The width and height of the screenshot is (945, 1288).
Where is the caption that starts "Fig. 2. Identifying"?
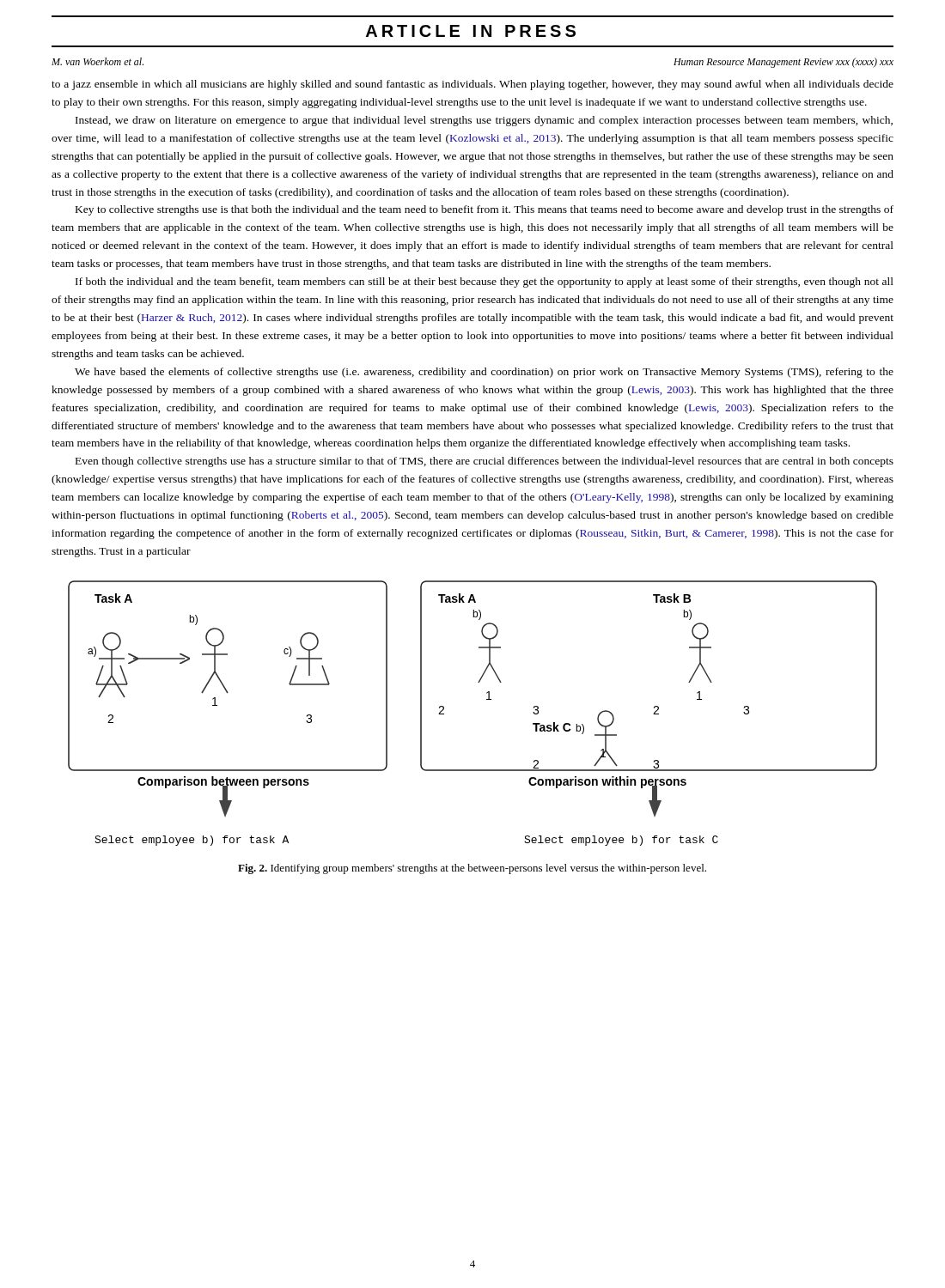(472, 868)
